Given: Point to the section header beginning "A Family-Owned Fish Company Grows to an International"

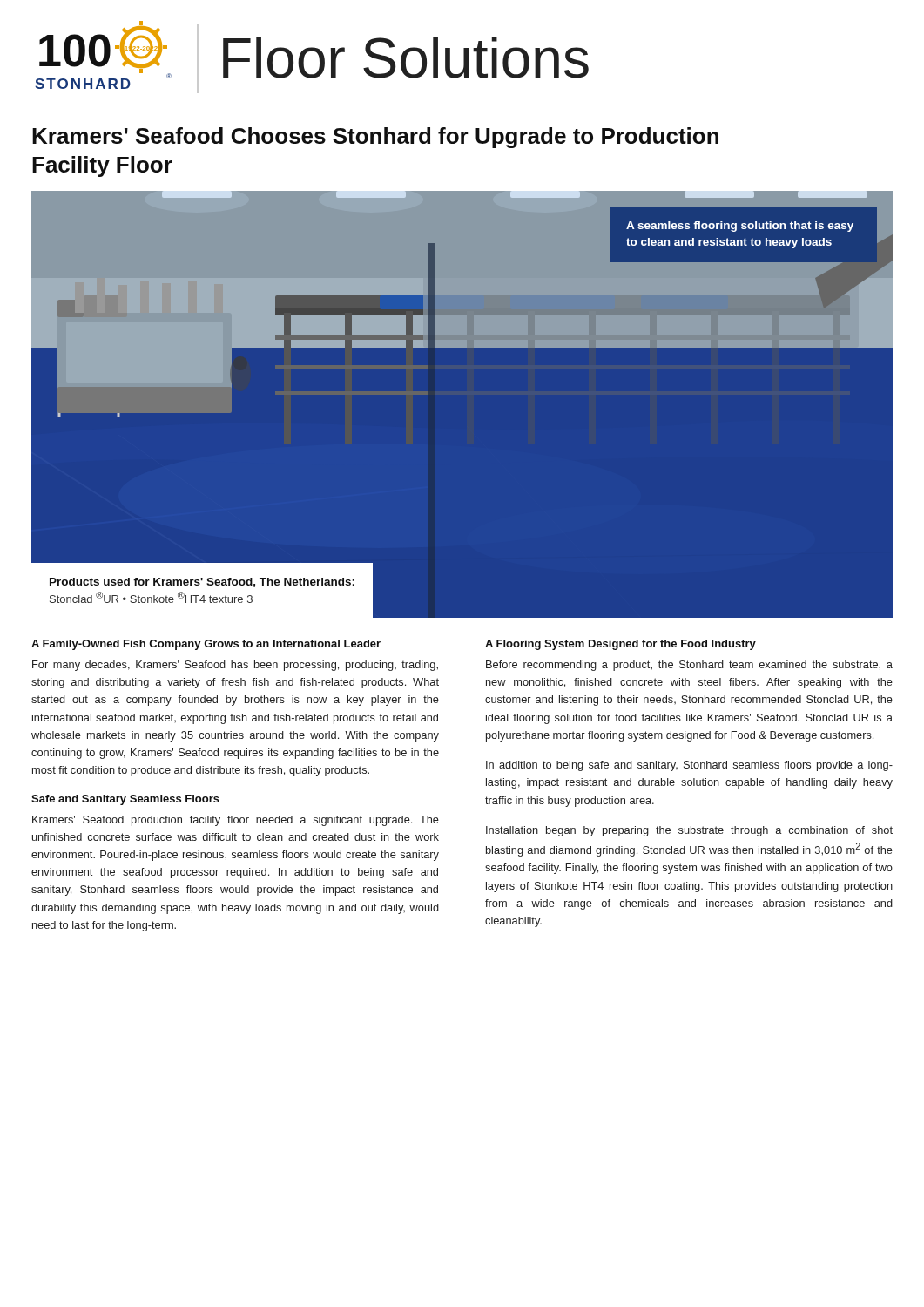Looking at the screenshot, I should [206, 643].
